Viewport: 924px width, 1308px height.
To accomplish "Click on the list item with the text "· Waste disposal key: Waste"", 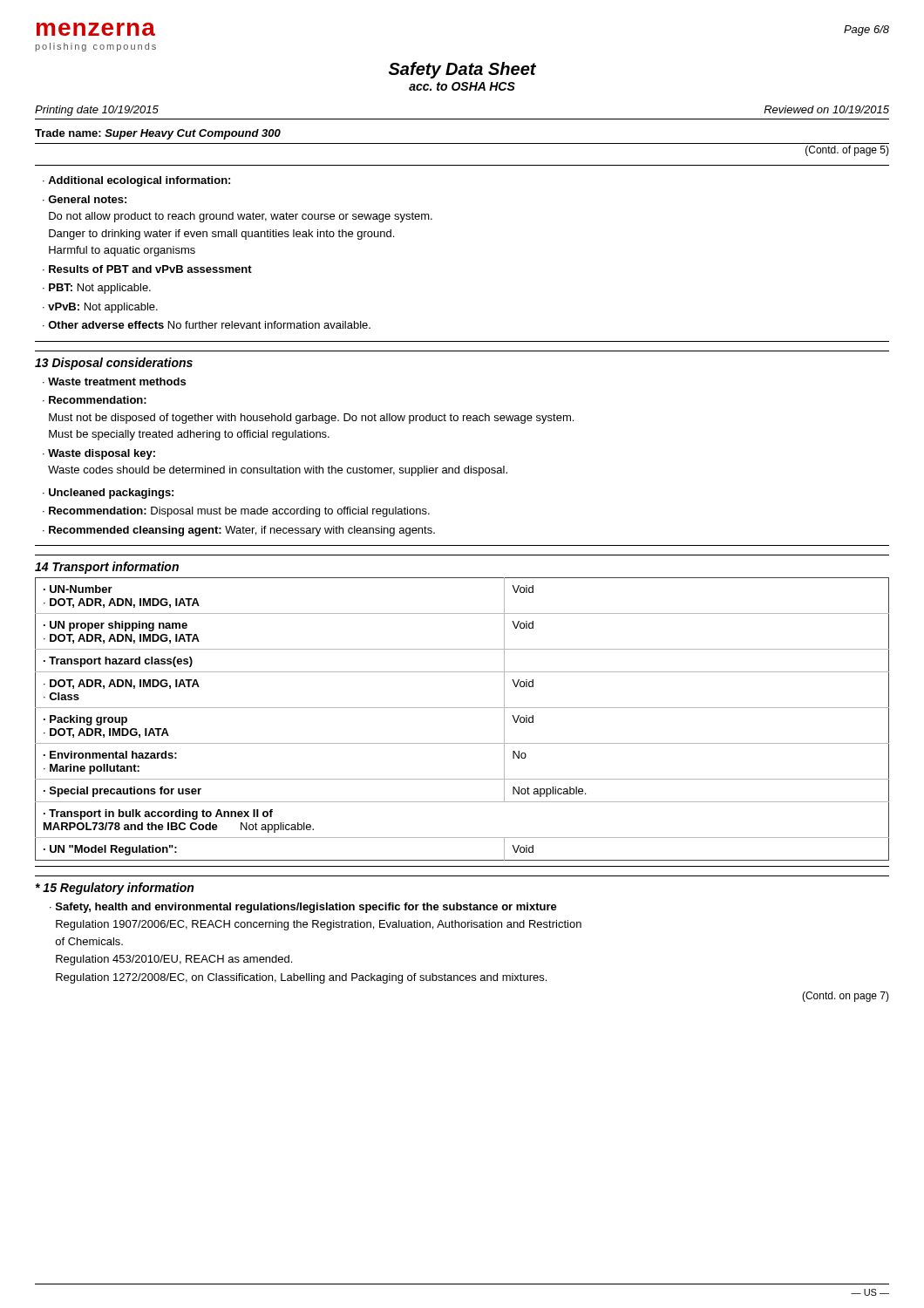I will click(275, 461).
